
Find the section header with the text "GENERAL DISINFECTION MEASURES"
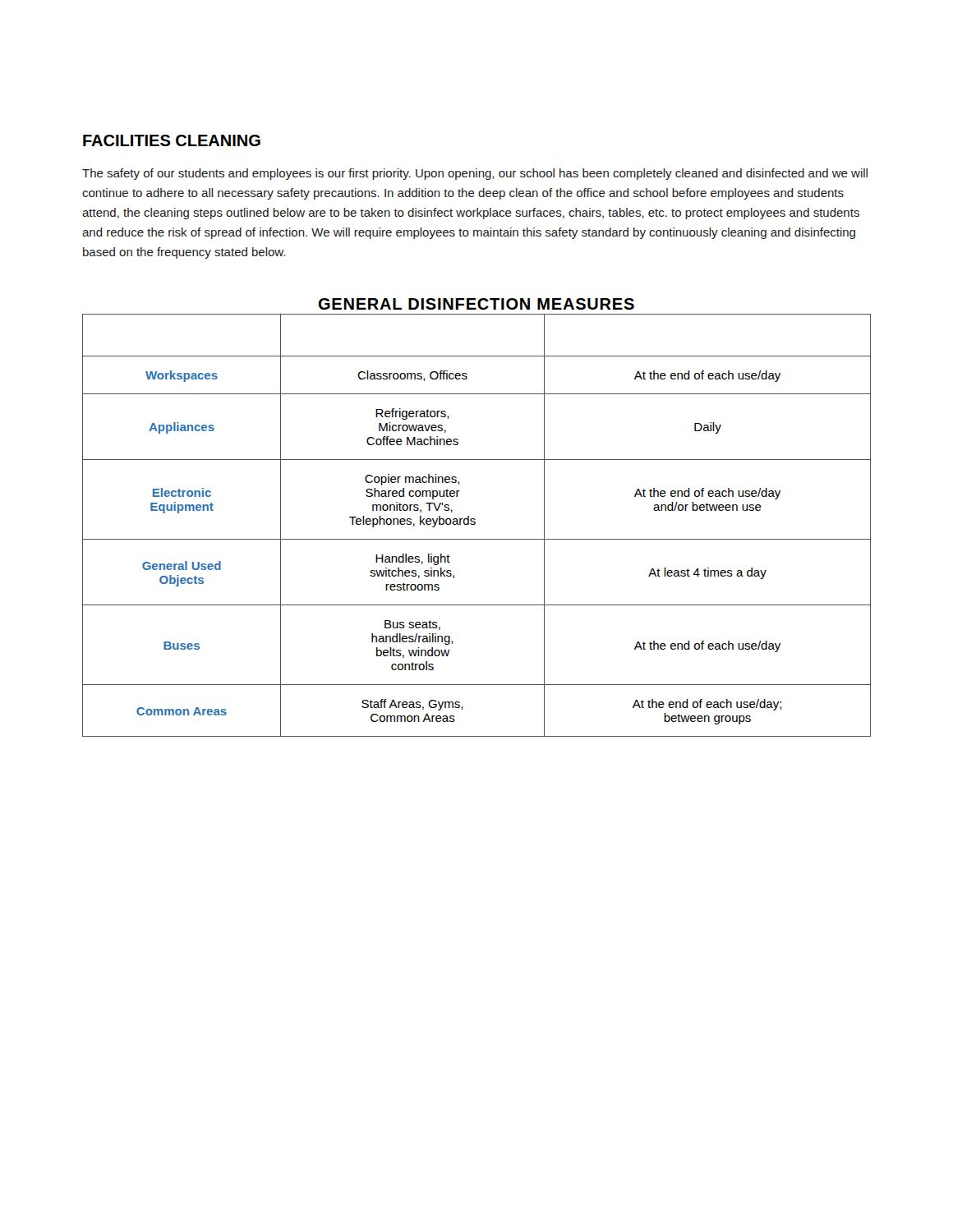[476, 304]
